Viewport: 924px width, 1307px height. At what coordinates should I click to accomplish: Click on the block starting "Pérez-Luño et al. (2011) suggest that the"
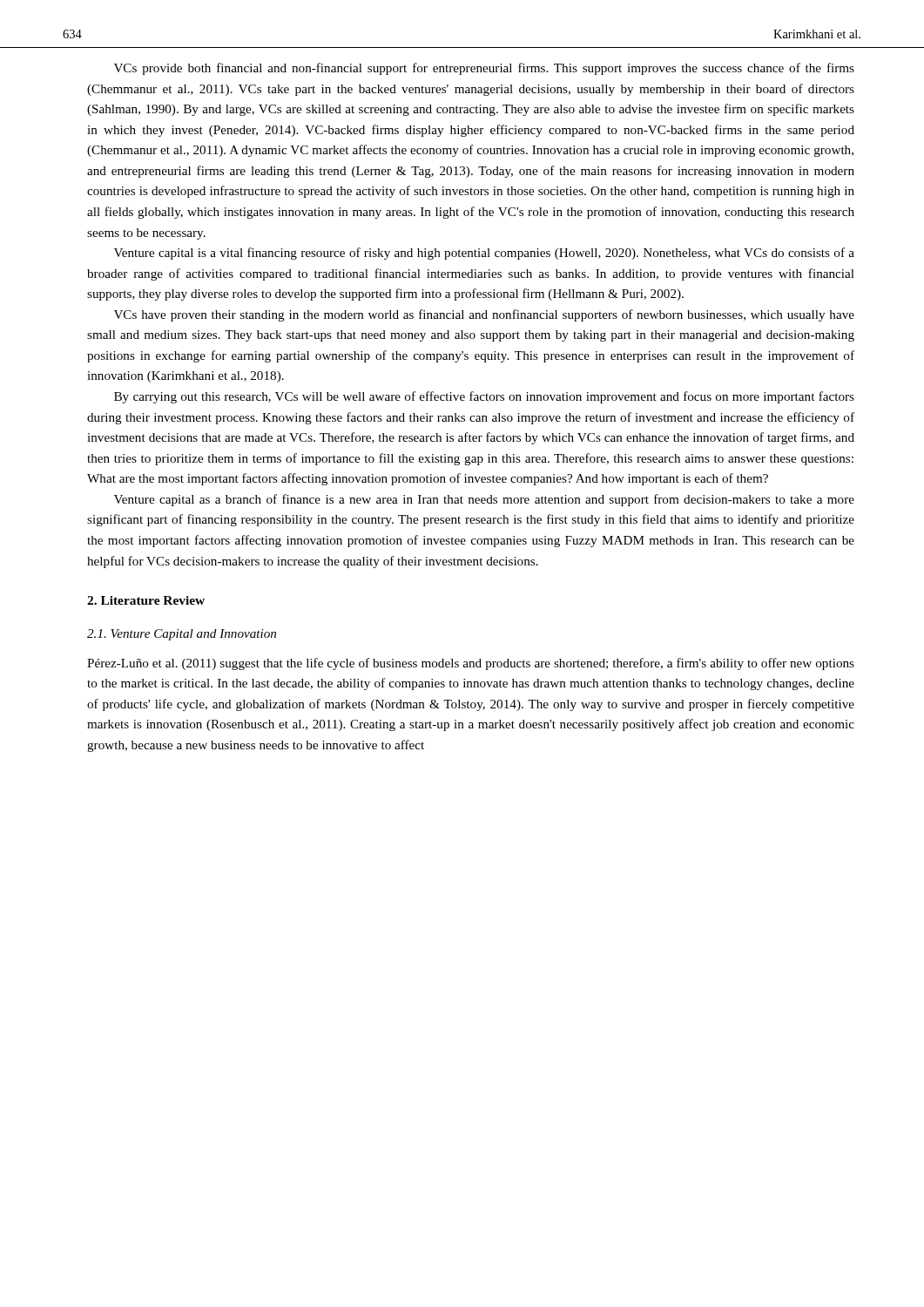pyautogui.click(x=471, y=703)
